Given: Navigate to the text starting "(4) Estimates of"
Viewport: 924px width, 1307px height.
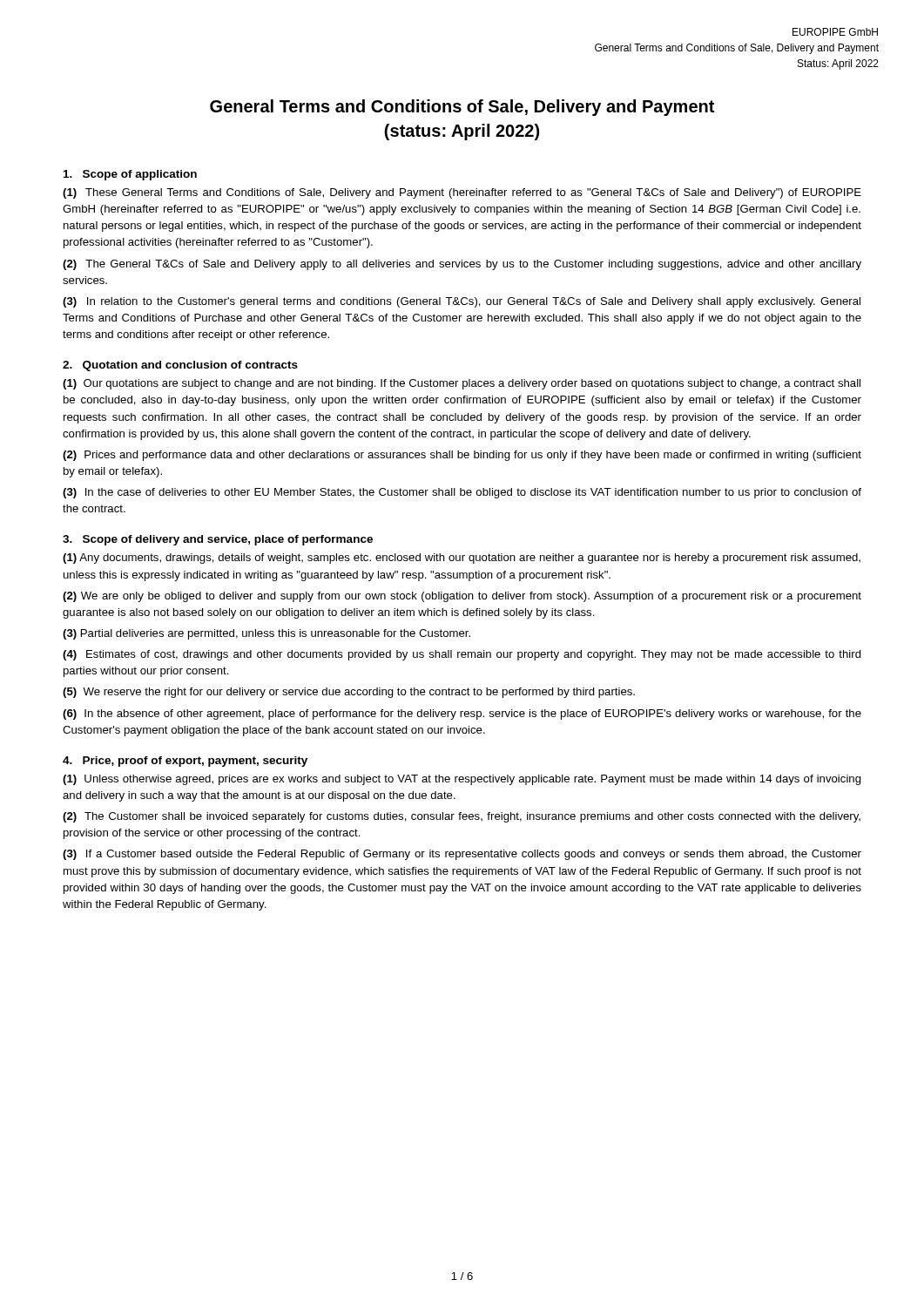Looking at the screenshot, I should click(462, 662).
